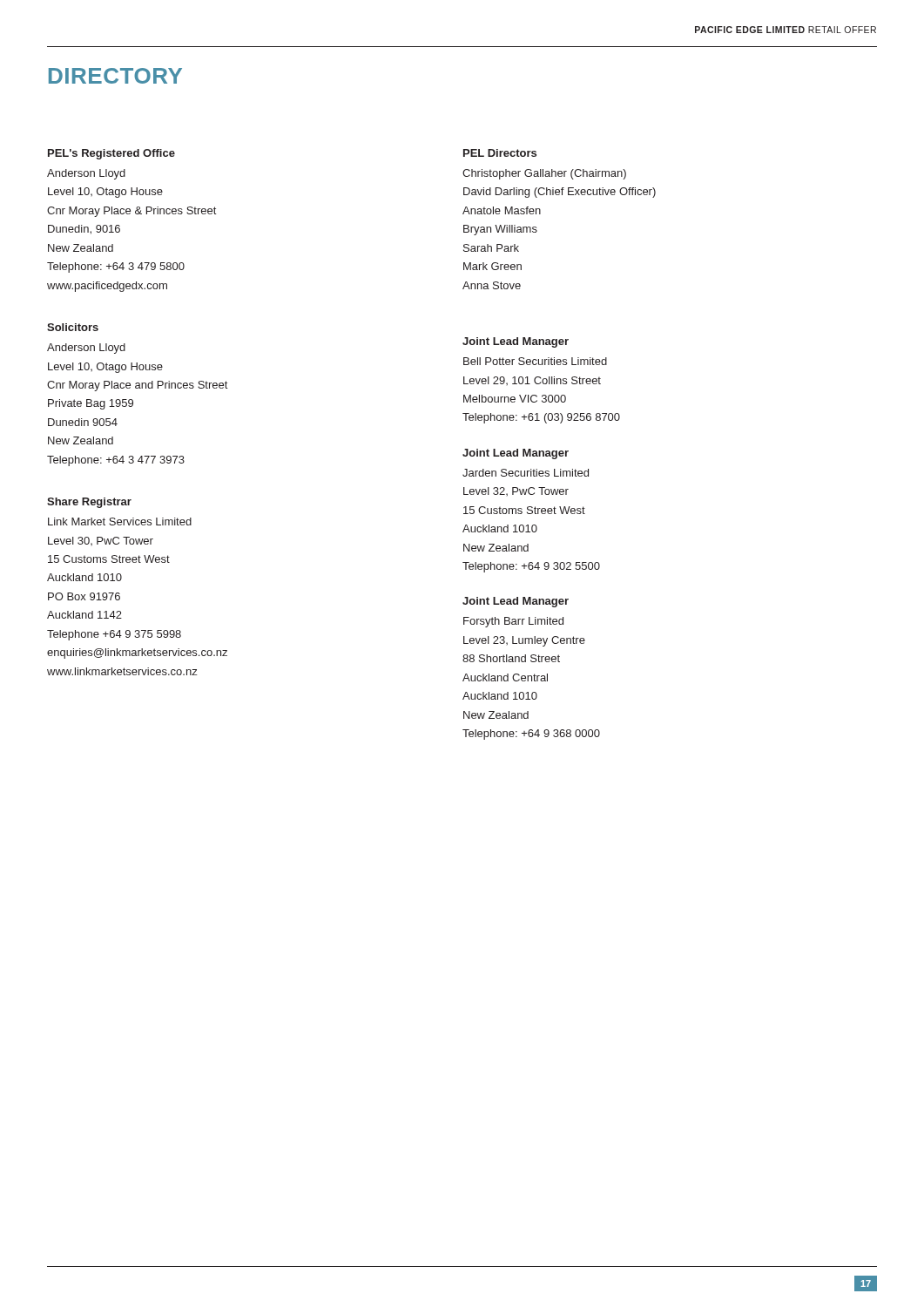Locate the block of text that opens with "Bell Potter Securities Limited Level 29, 101"
The height and width of the screenshot is (1307, 924).
541,389
